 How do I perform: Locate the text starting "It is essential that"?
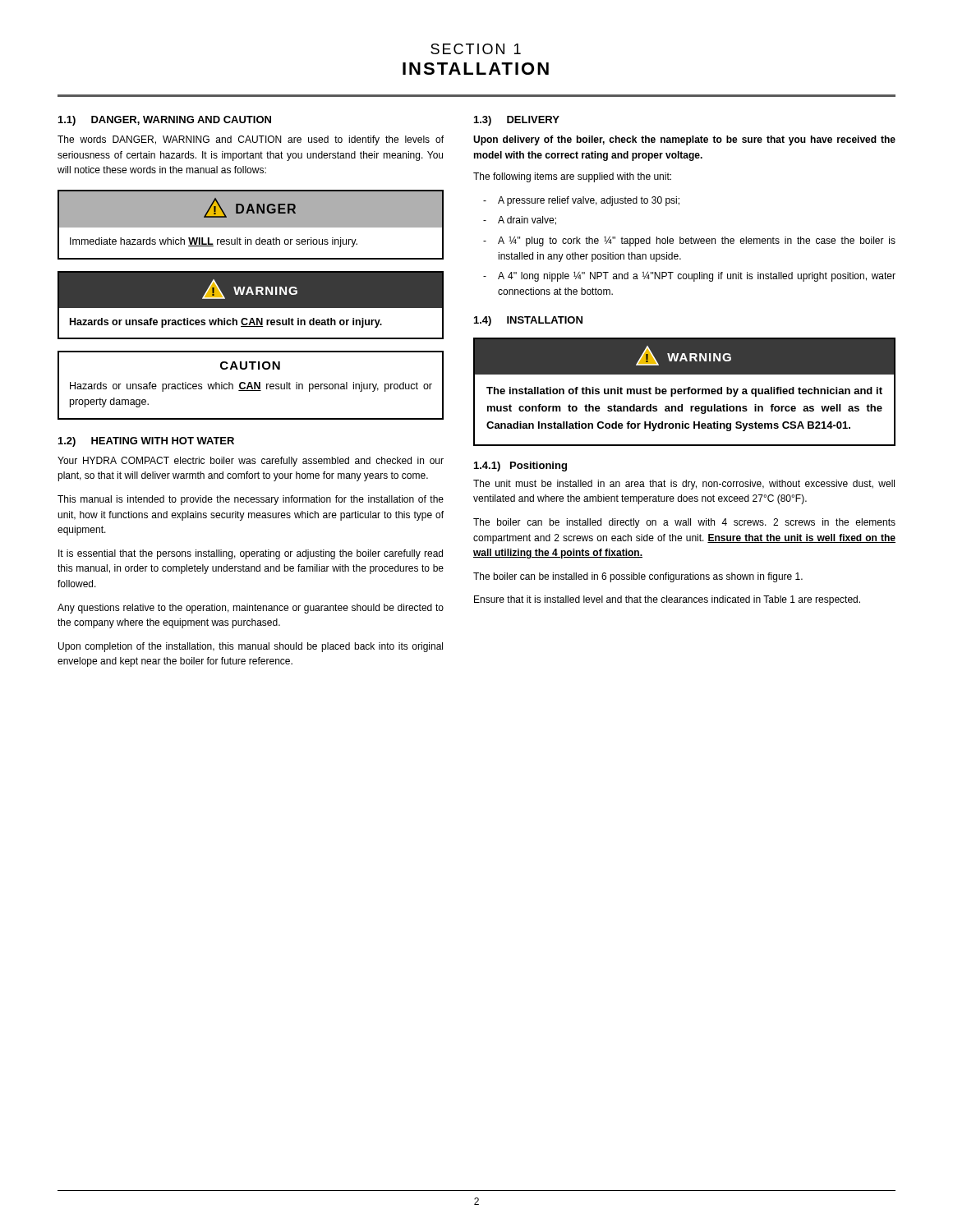[x=251, y=569]
